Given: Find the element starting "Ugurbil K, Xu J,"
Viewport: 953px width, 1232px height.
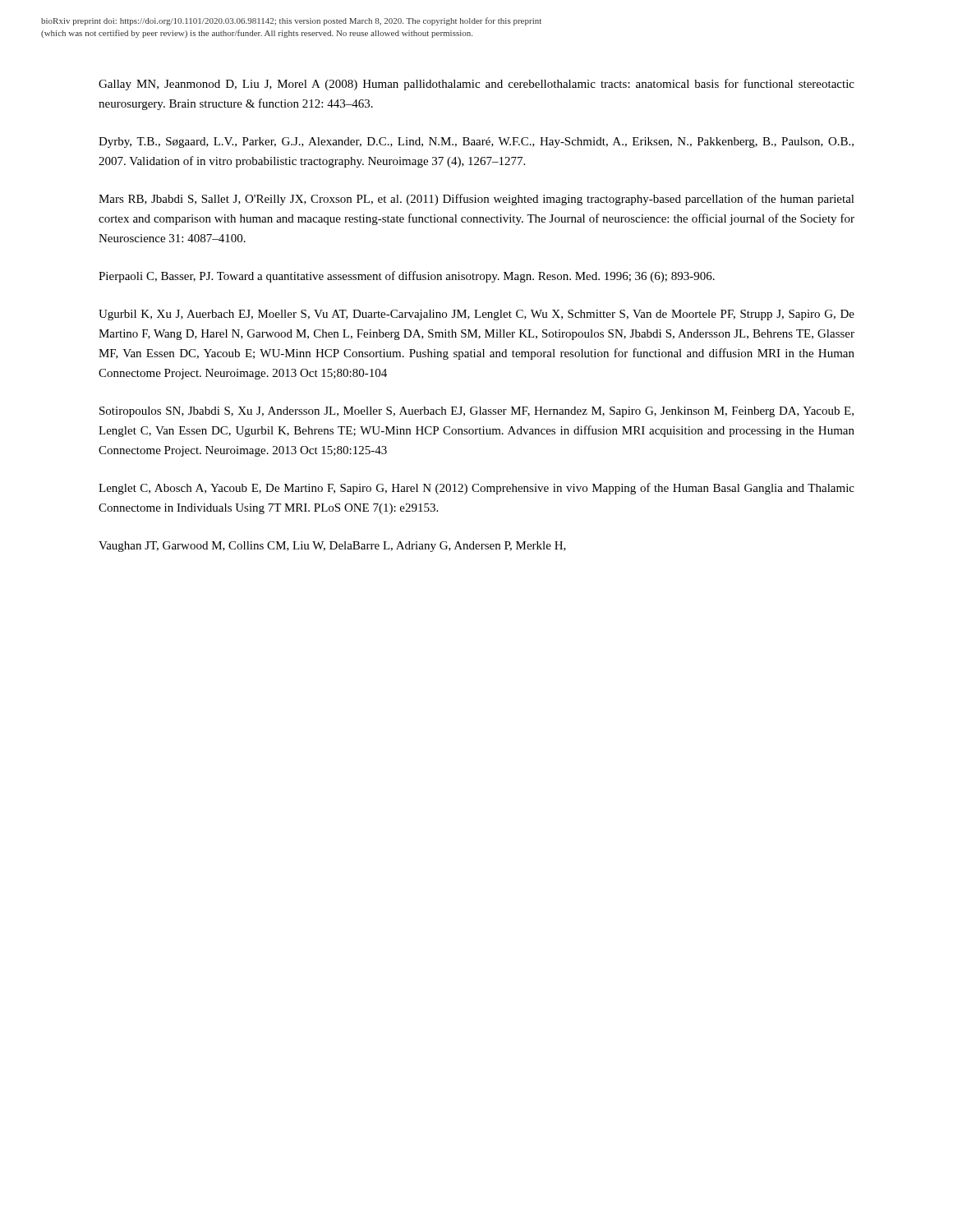Looking at the screenshot, I should (x=476, y=343).
